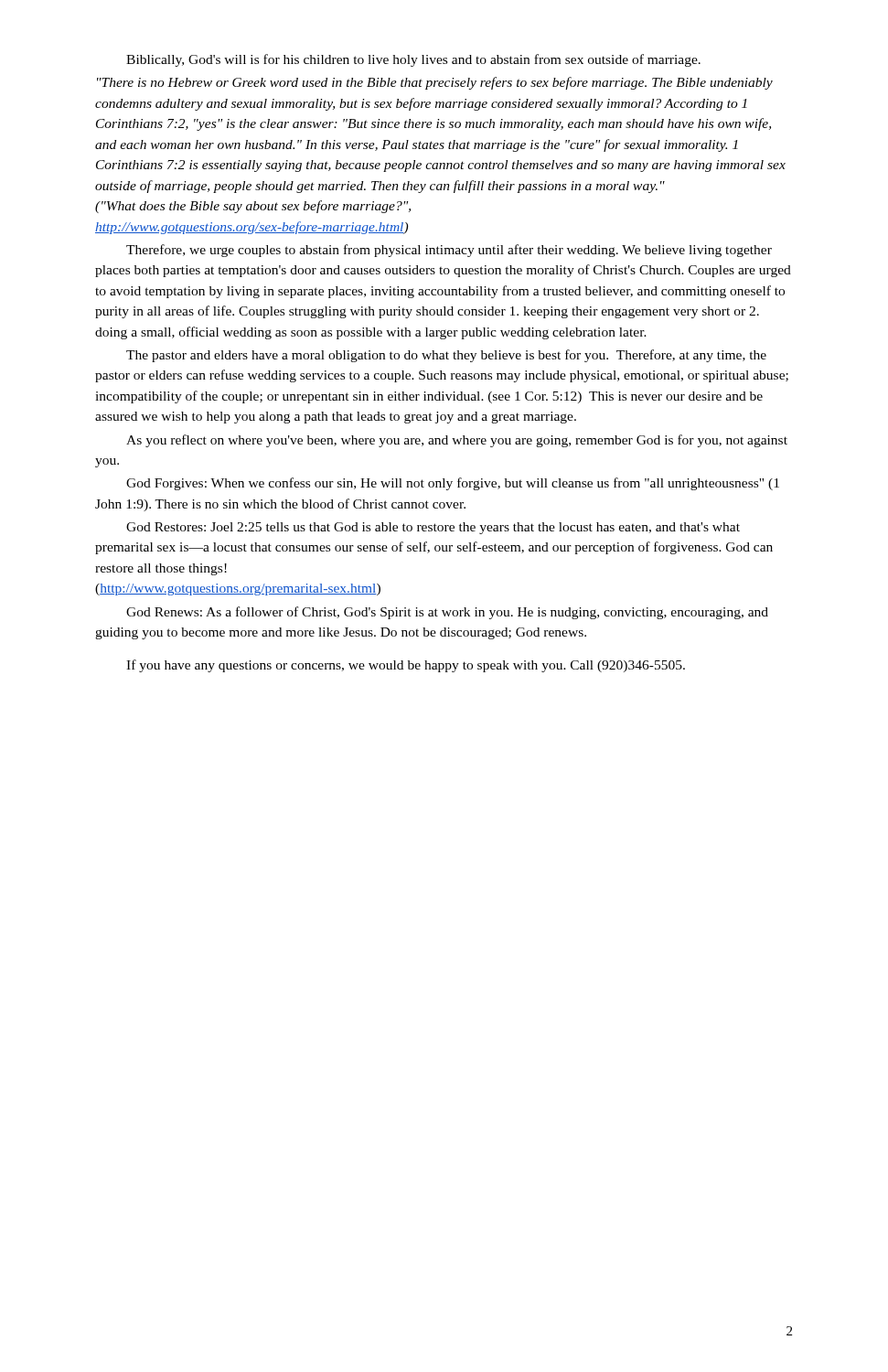This screenshot has width=888, height=1372.
Task: Locate the block of text that opens with "Therefore, we urge"
Action: click(444, 291)
